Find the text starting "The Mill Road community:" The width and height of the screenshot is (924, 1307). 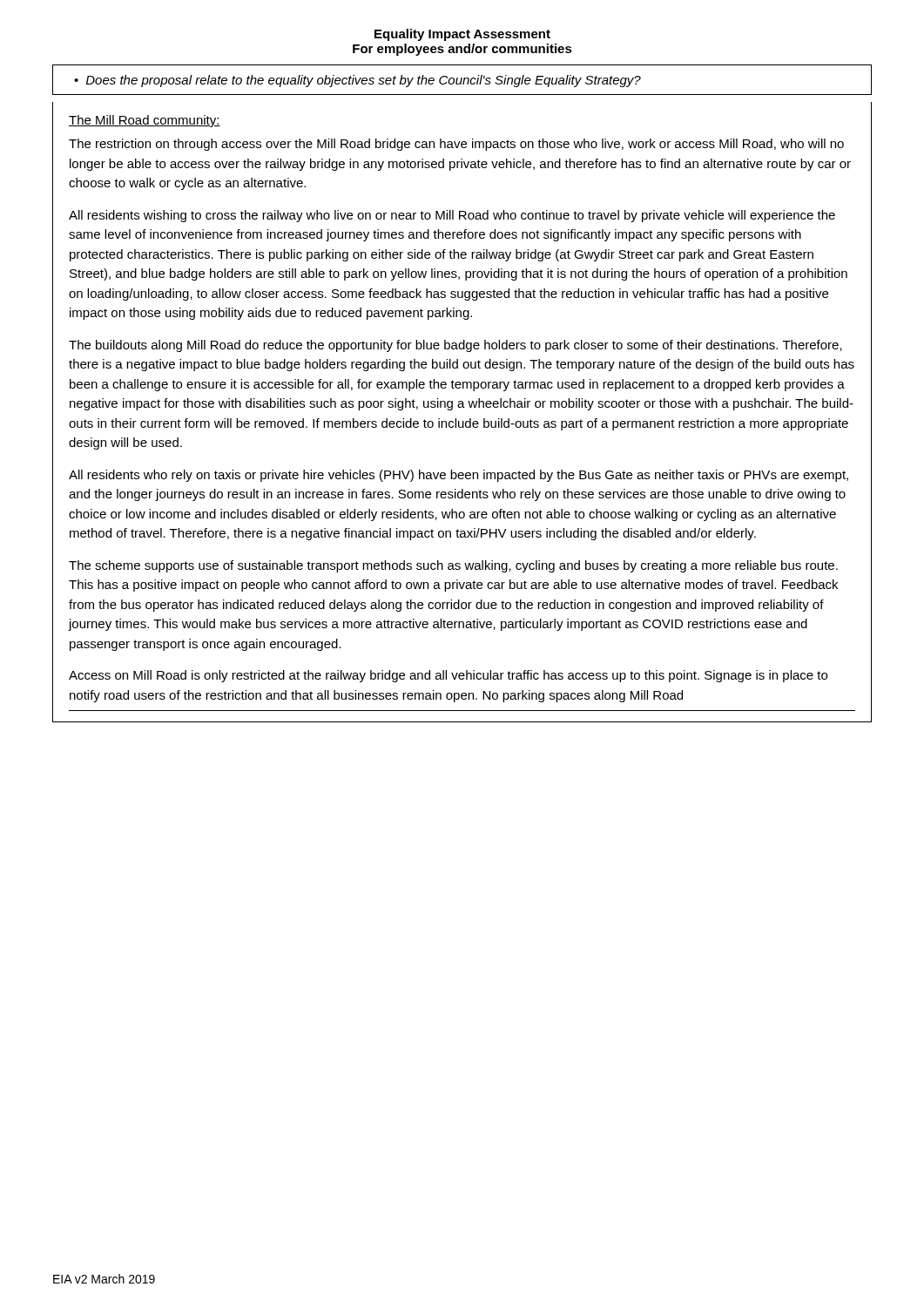pos(144,120)
